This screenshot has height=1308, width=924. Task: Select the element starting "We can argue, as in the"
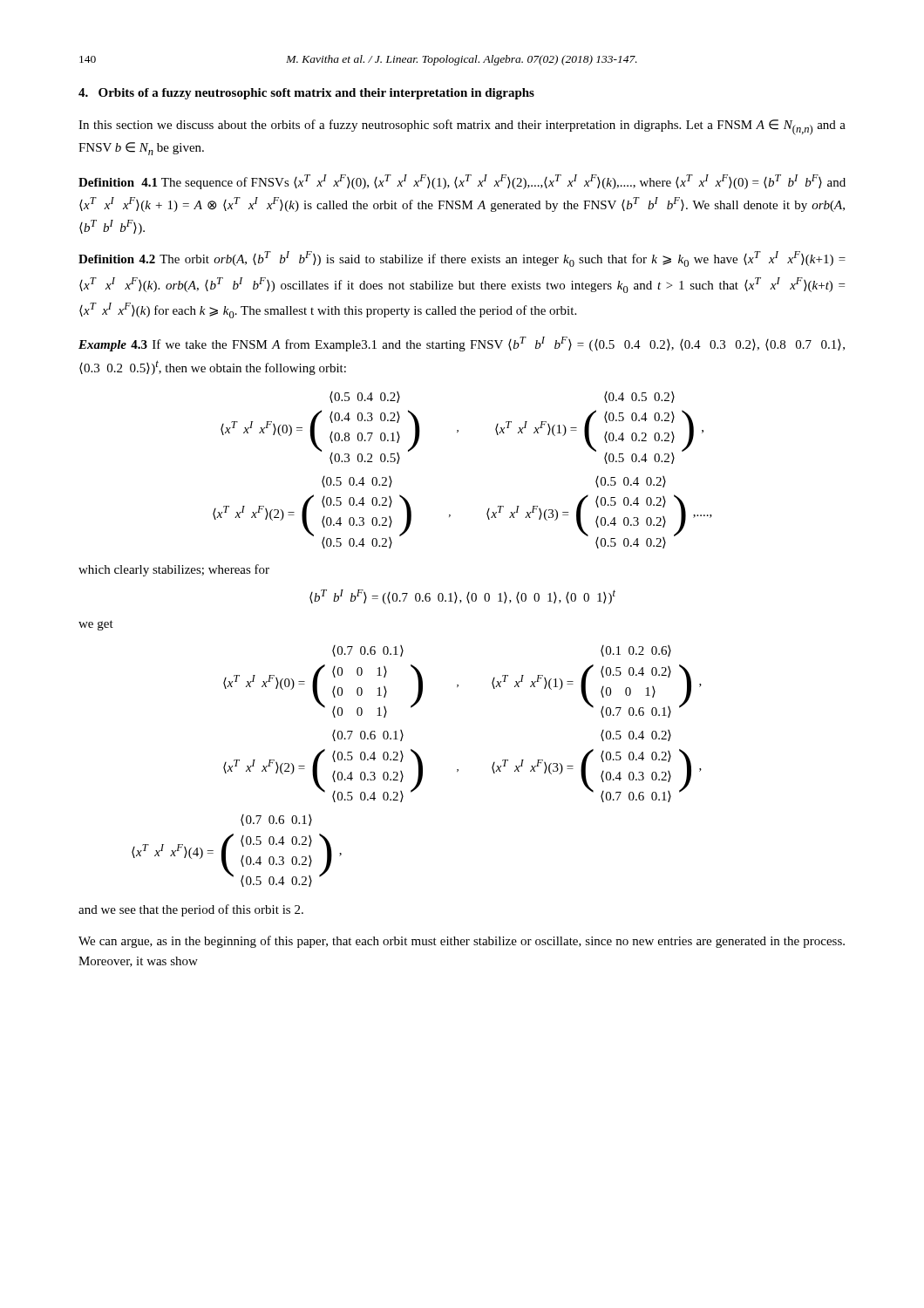pyautogui.click(x=462, y=951)
